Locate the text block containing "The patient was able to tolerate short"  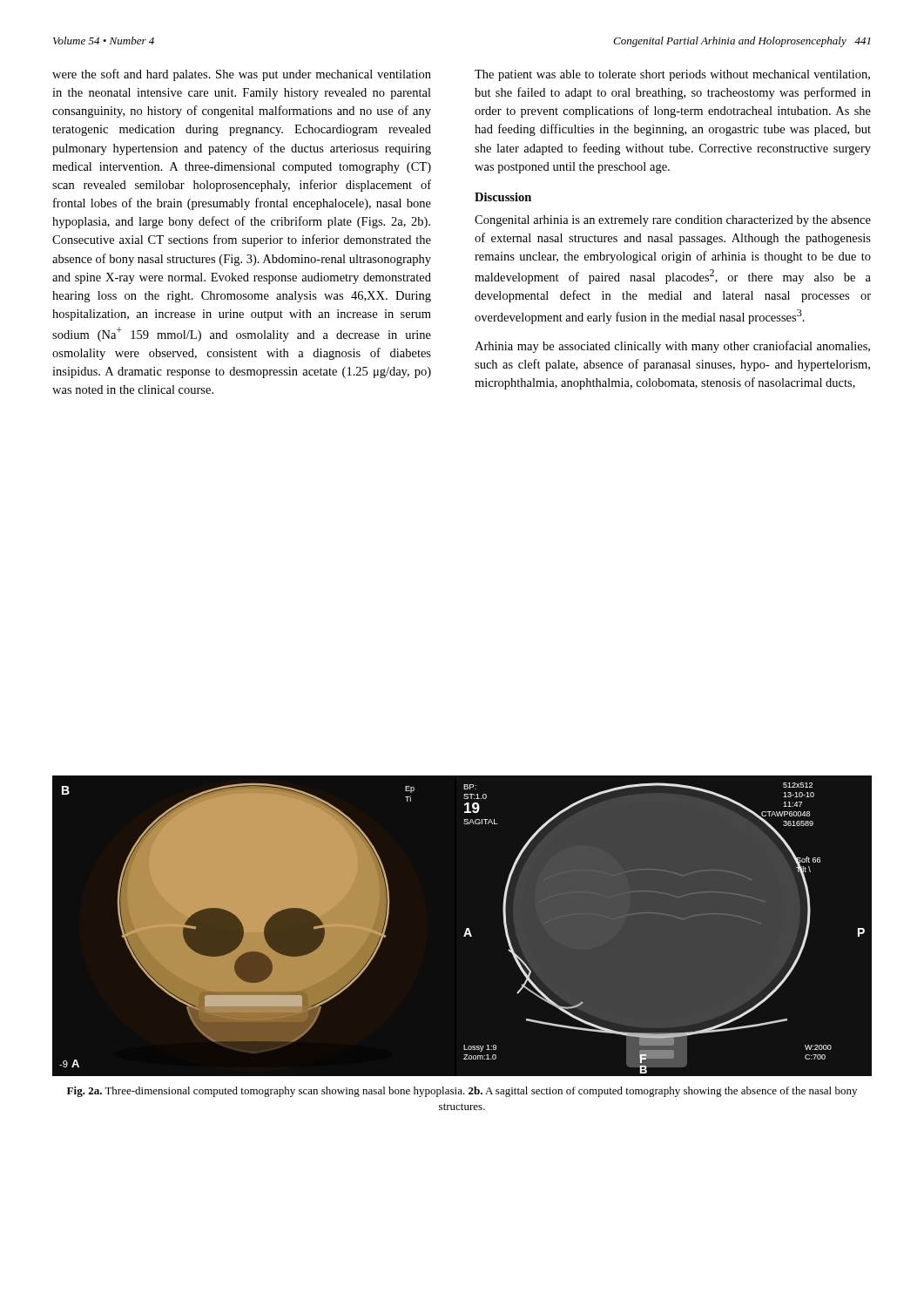point(673,120)
